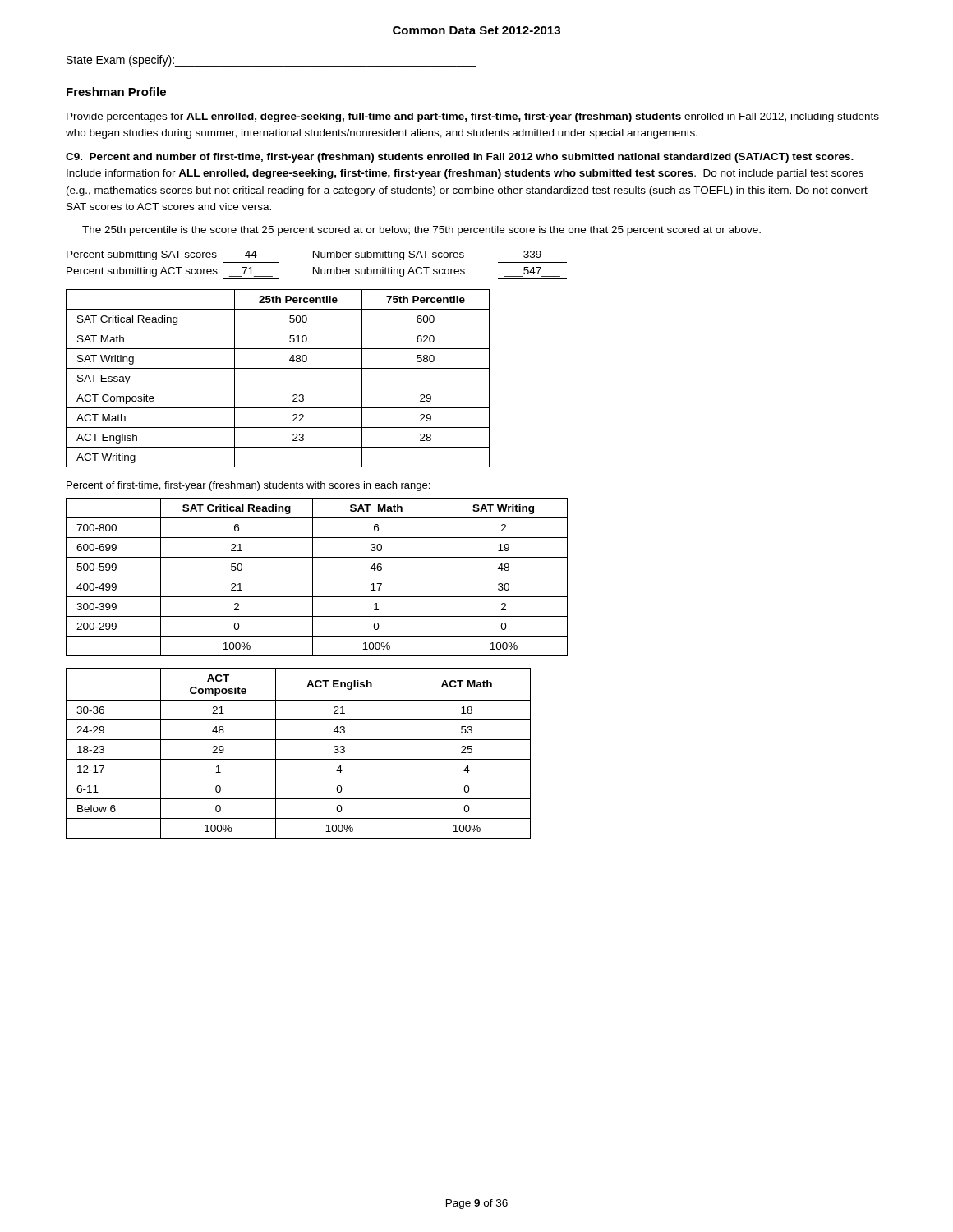Point to the block beginning "C9. Percent and number of"
953x1232 pixels.
tap(467, 182)
